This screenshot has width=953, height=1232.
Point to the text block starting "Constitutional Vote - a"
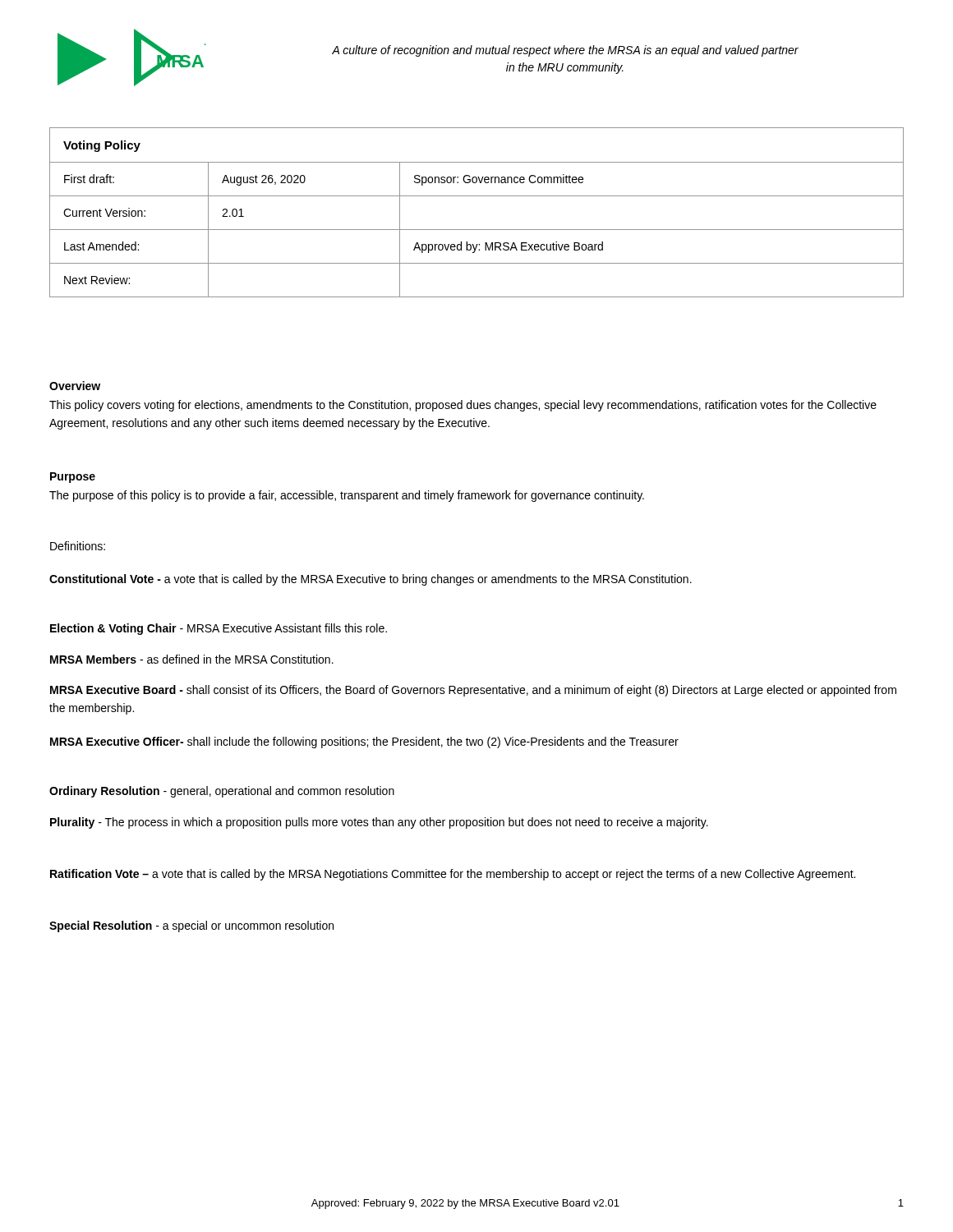click(371, 579)
